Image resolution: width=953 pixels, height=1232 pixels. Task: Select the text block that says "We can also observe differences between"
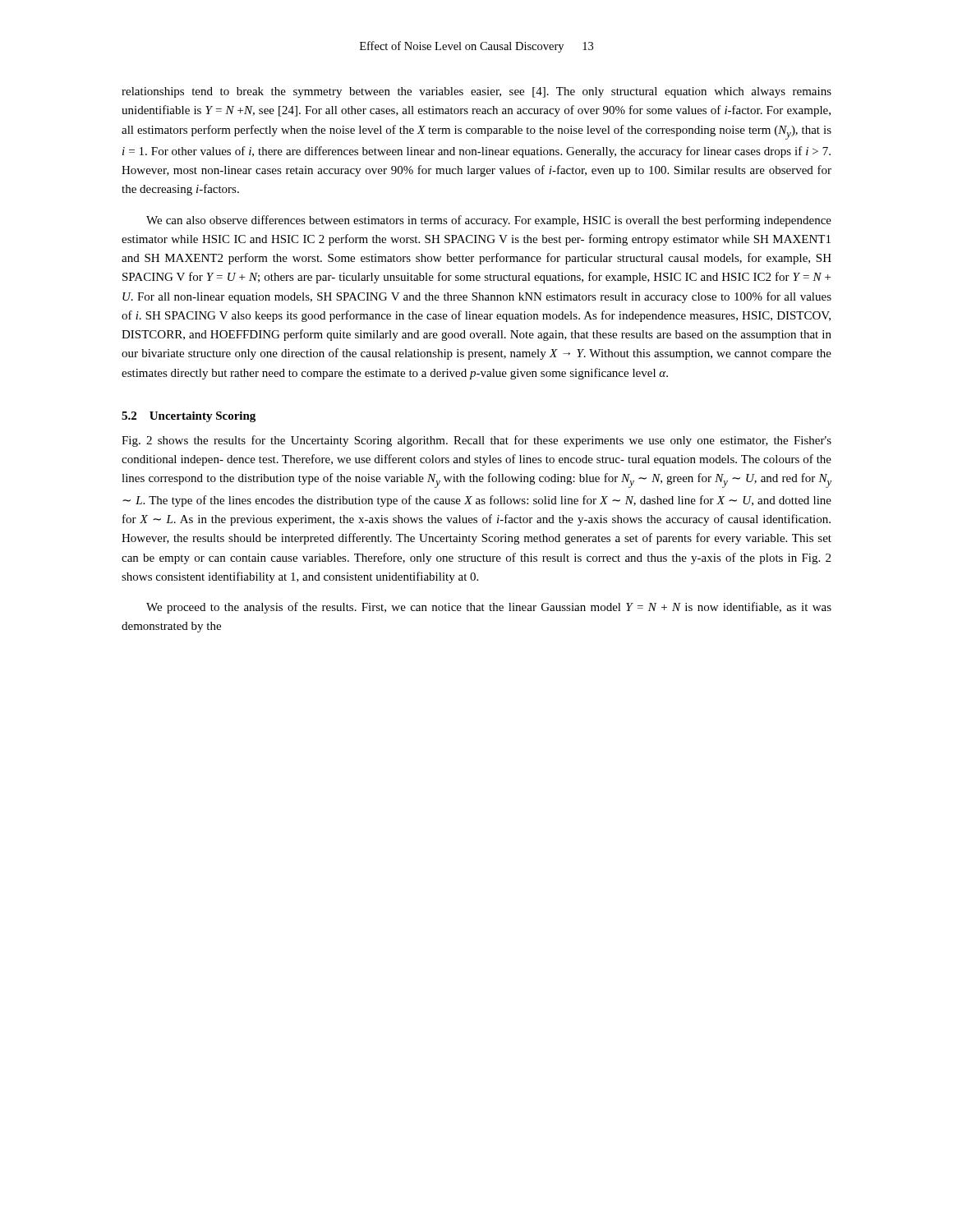(x=476, y=297)
